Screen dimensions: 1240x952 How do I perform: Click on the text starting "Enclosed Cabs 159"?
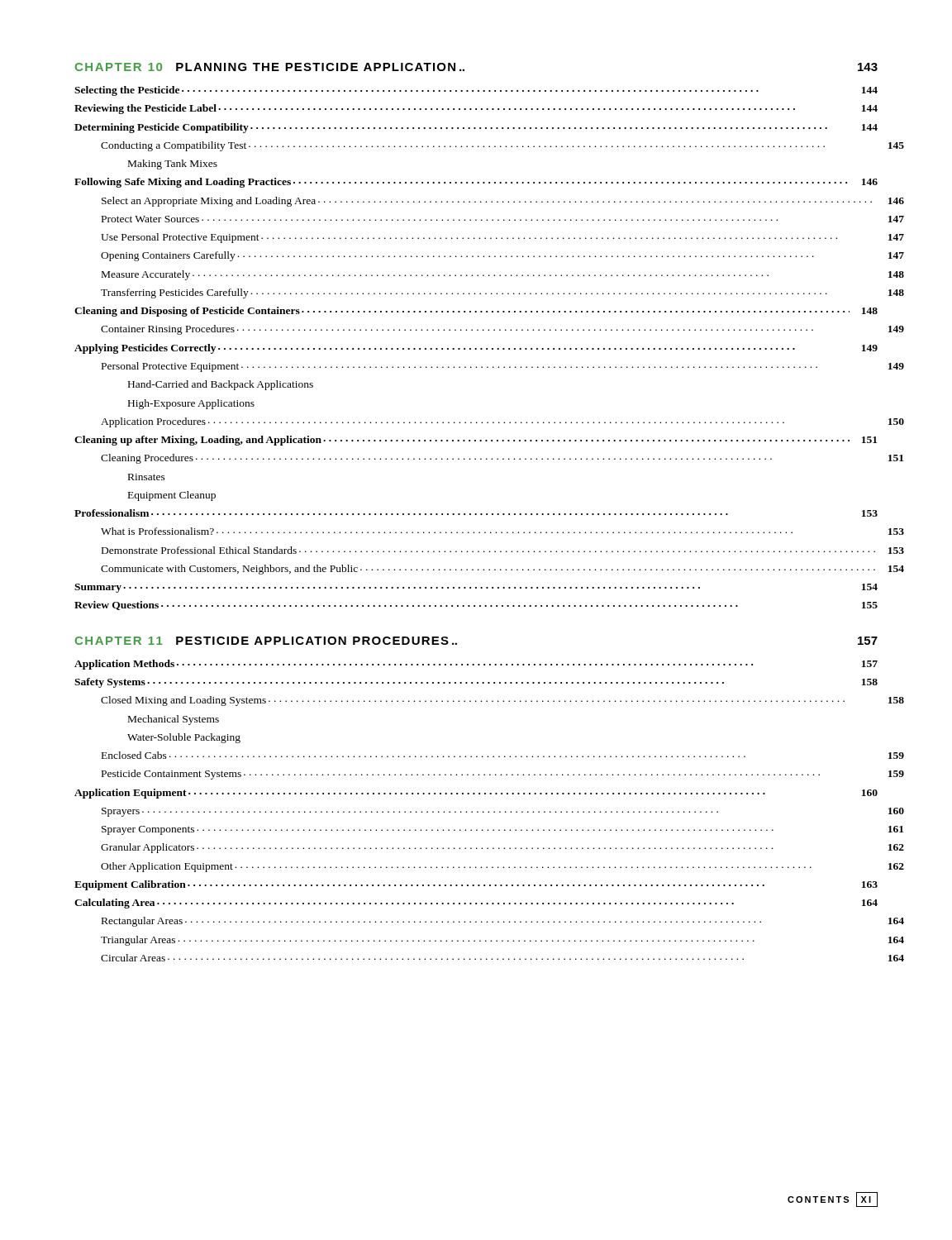pos(476,756)
